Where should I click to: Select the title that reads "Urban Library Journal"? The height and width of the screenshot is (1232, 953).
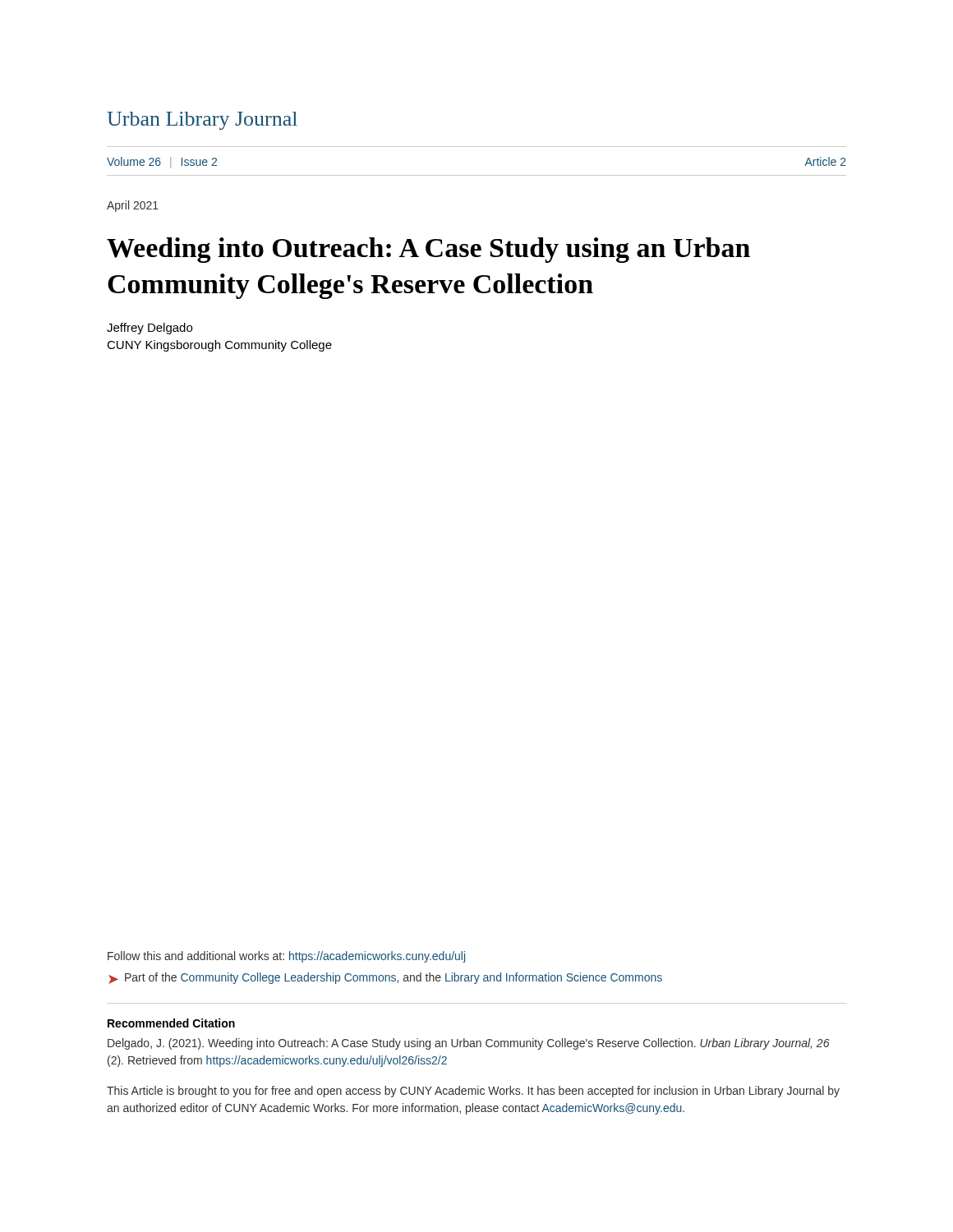(202, 121)
